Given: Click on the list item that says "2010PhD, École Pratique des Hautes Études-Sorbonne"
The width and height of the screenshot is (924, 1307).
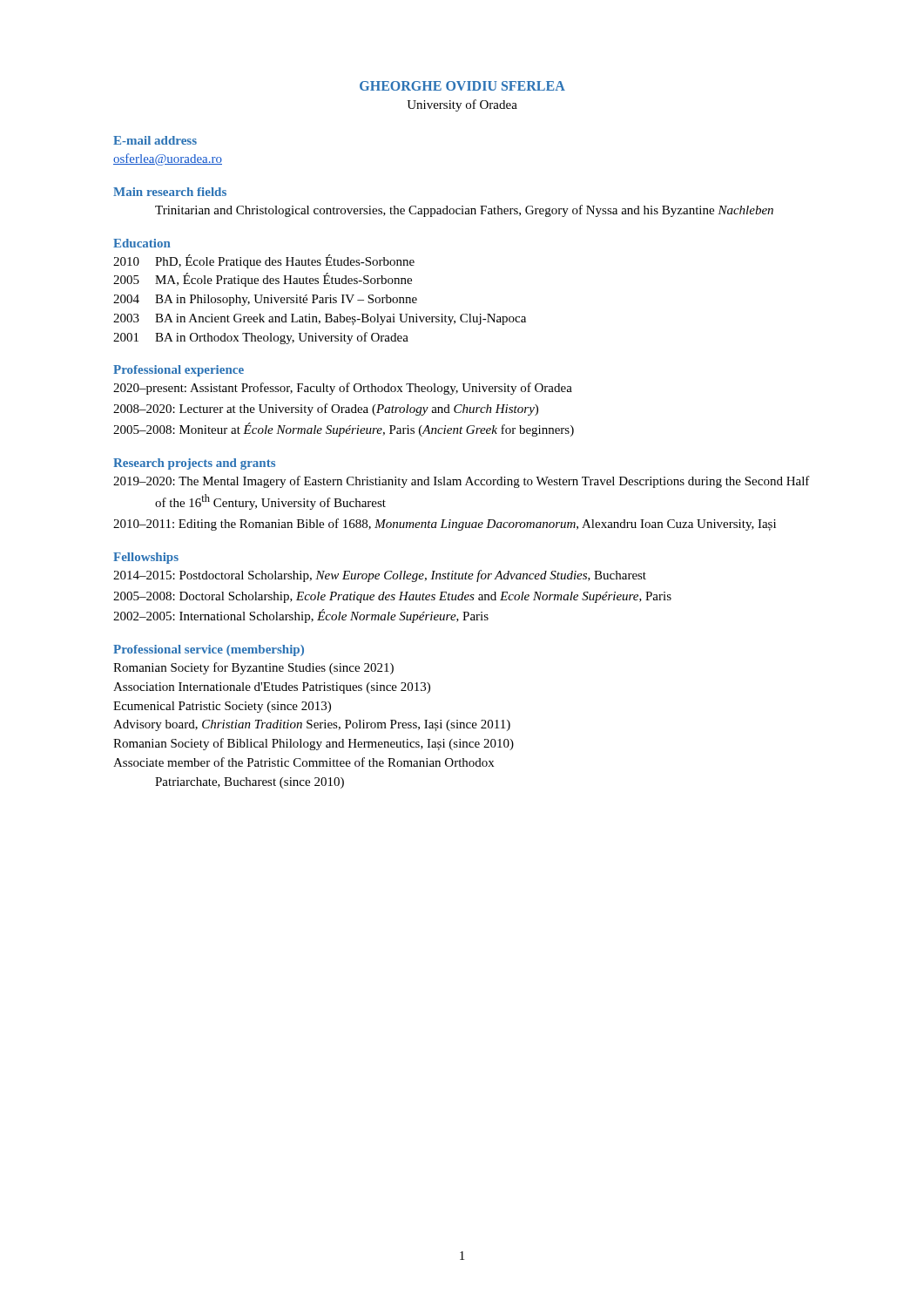Looking at the screenshot, I should click(x=264, y=262).
